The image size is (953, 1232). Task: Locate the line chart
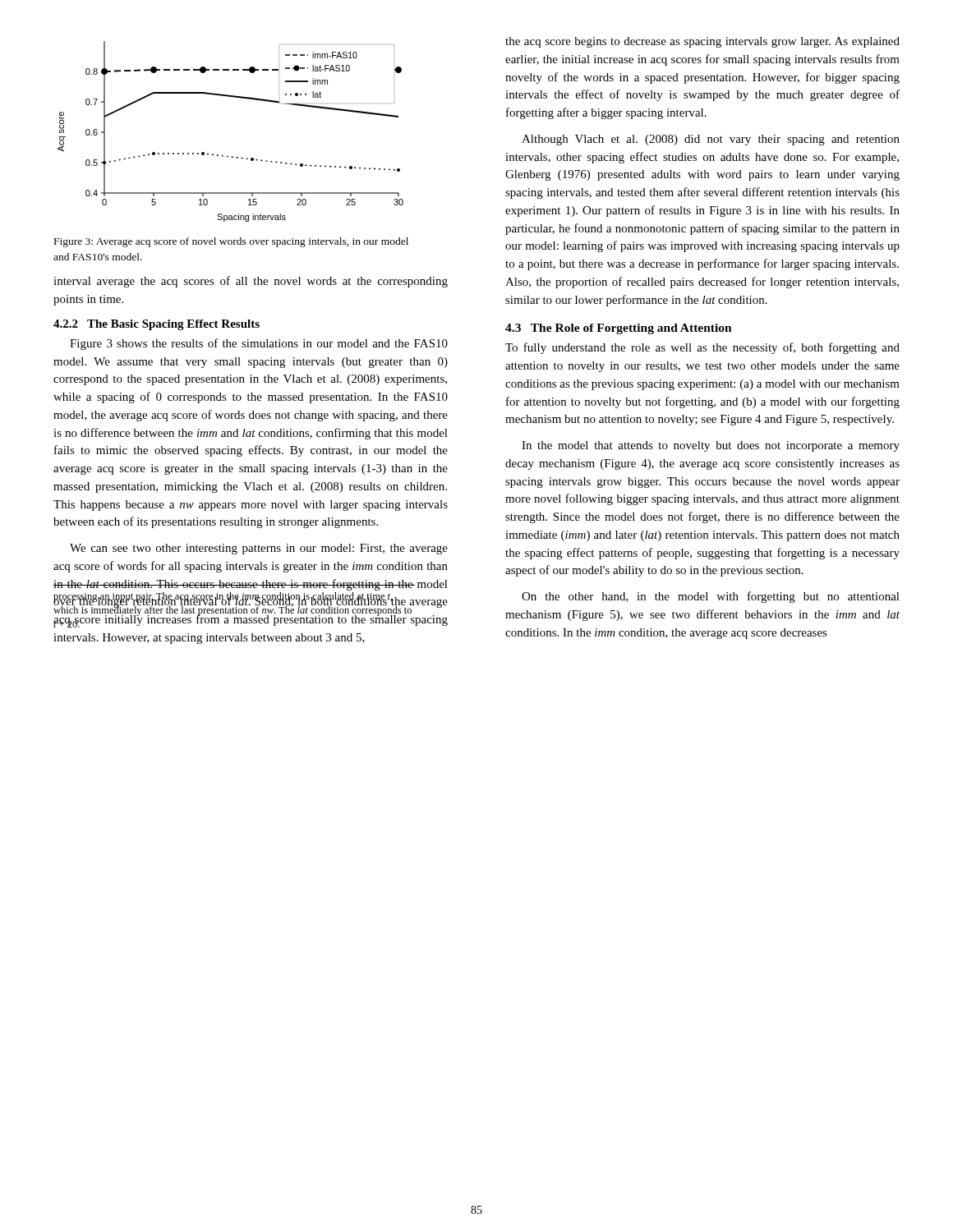point(242,131)
